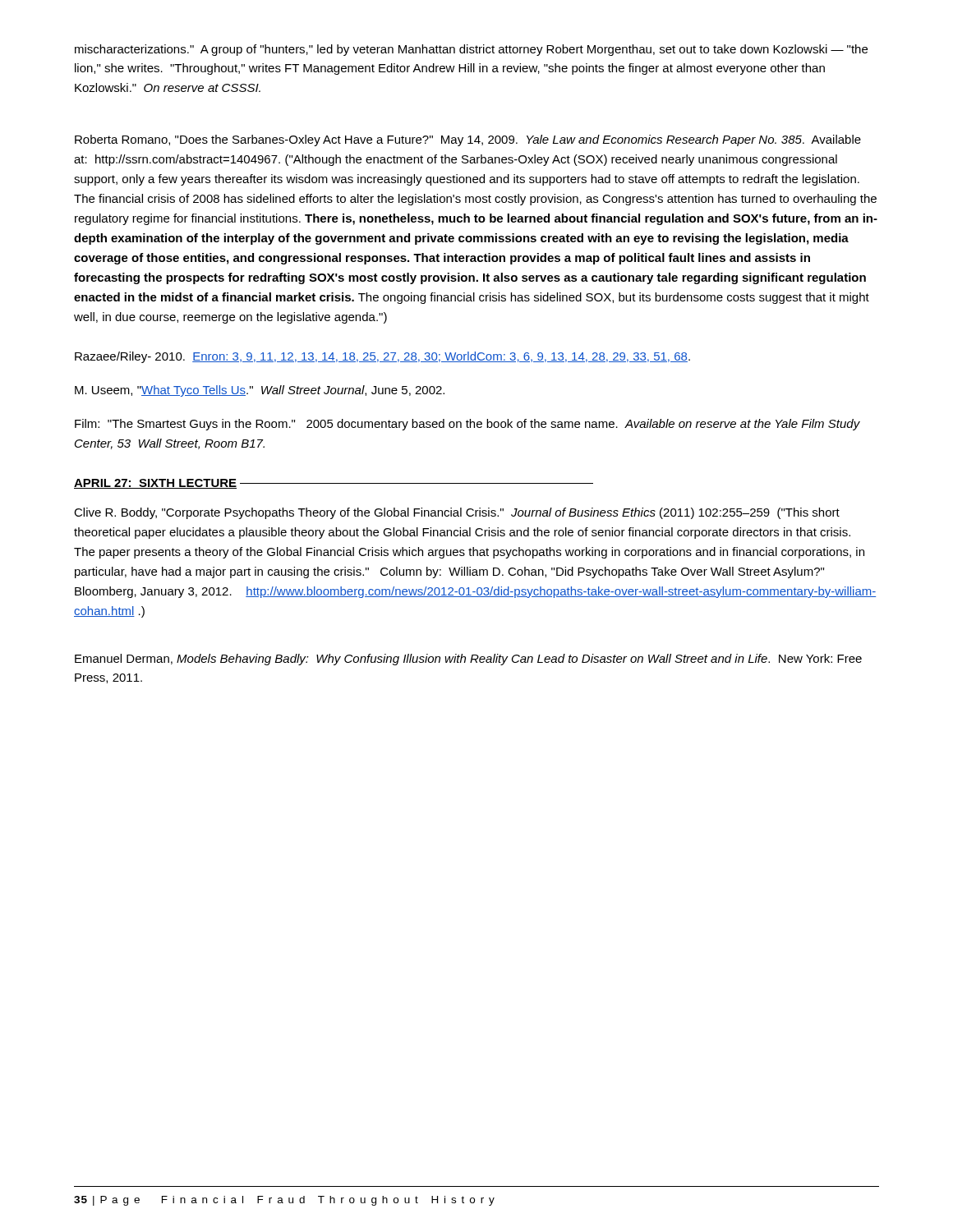Find the passage starting "Razaee/Riley- 2010. Enron: 3,"
The image size is (953, 1232).
[x=382, y=356]
